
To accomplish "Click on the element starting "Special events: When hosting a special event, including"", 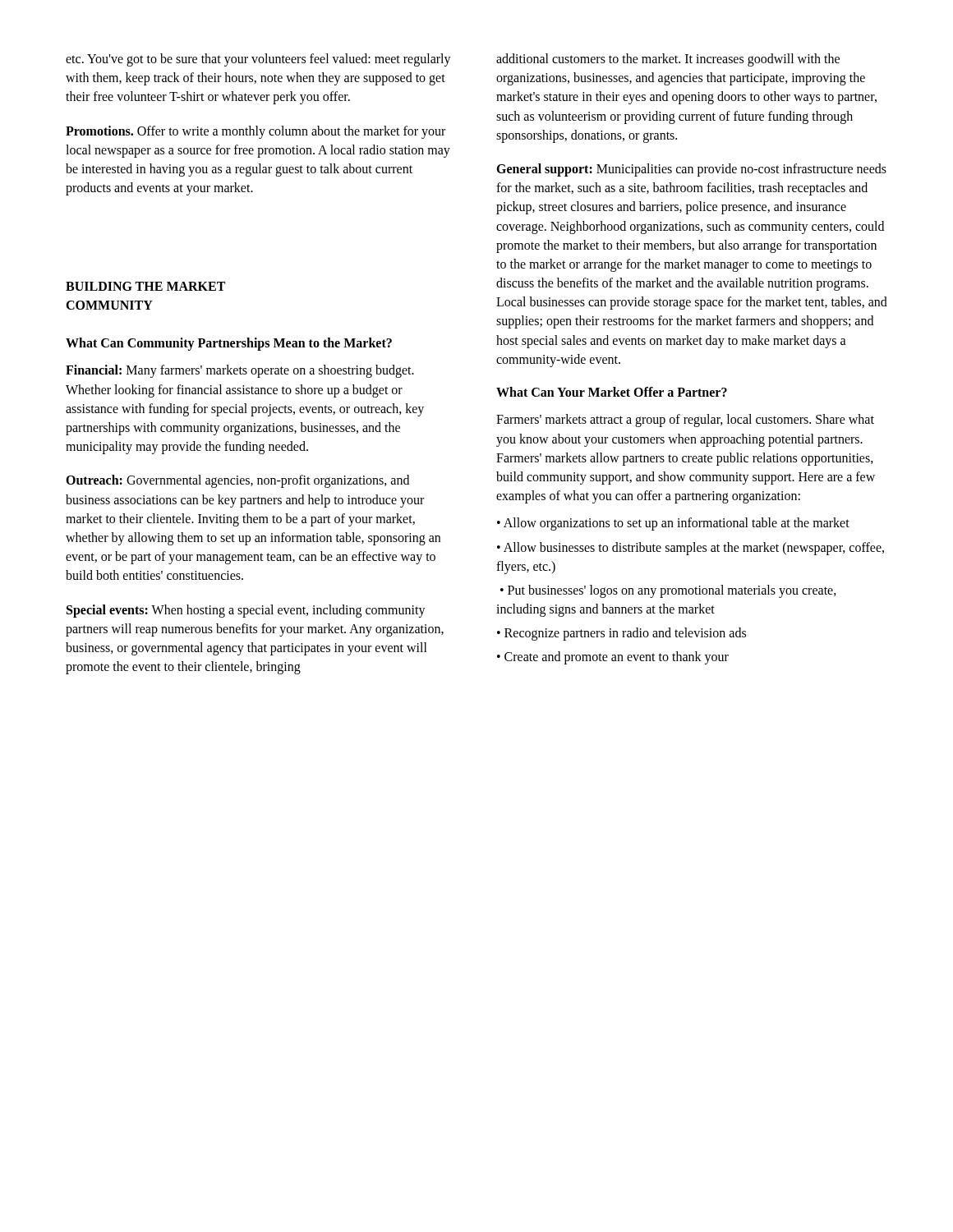I will [255, 638].
